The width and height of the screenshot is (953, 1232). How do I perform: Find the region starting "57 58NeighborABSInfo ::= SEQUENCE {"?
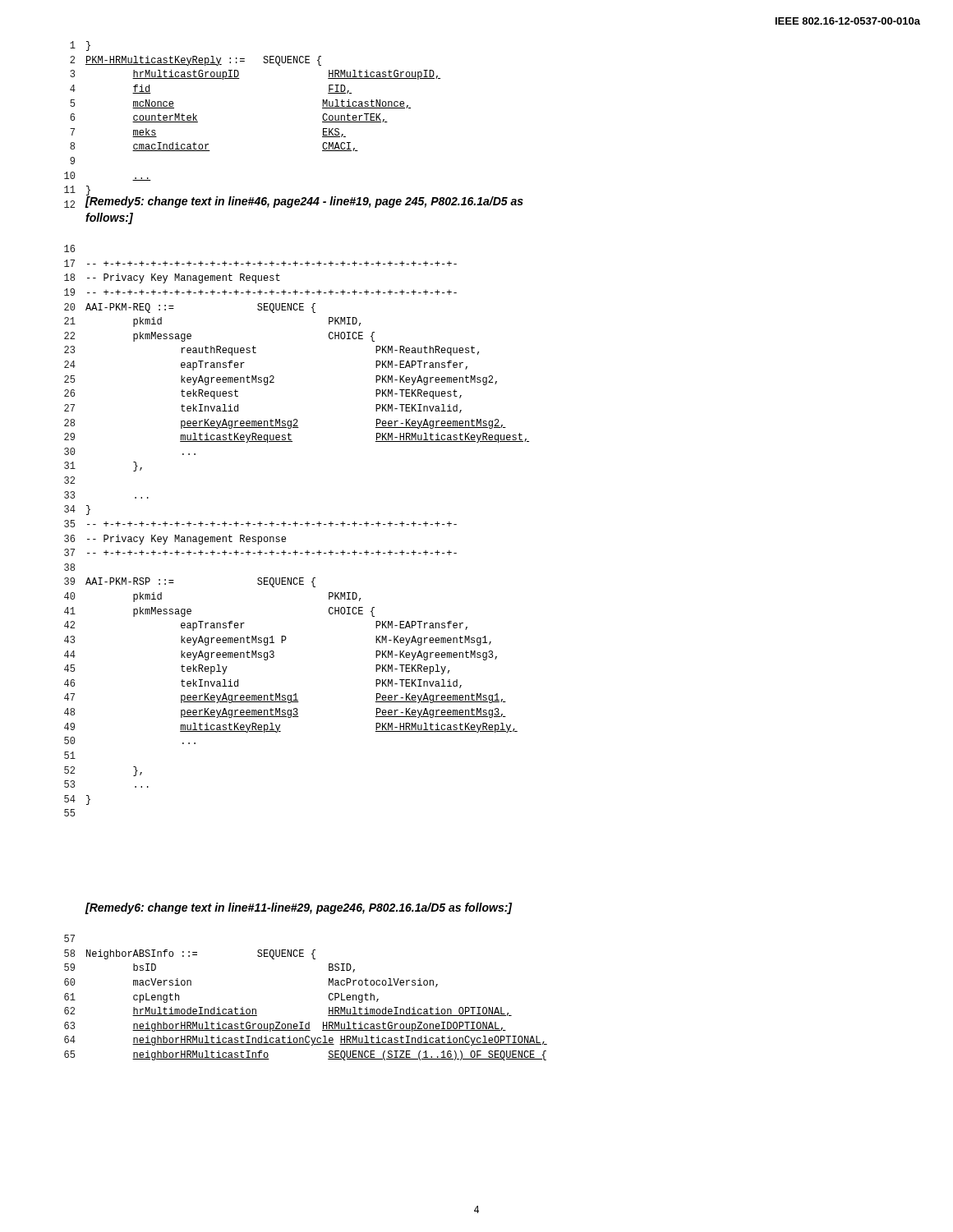476,998
